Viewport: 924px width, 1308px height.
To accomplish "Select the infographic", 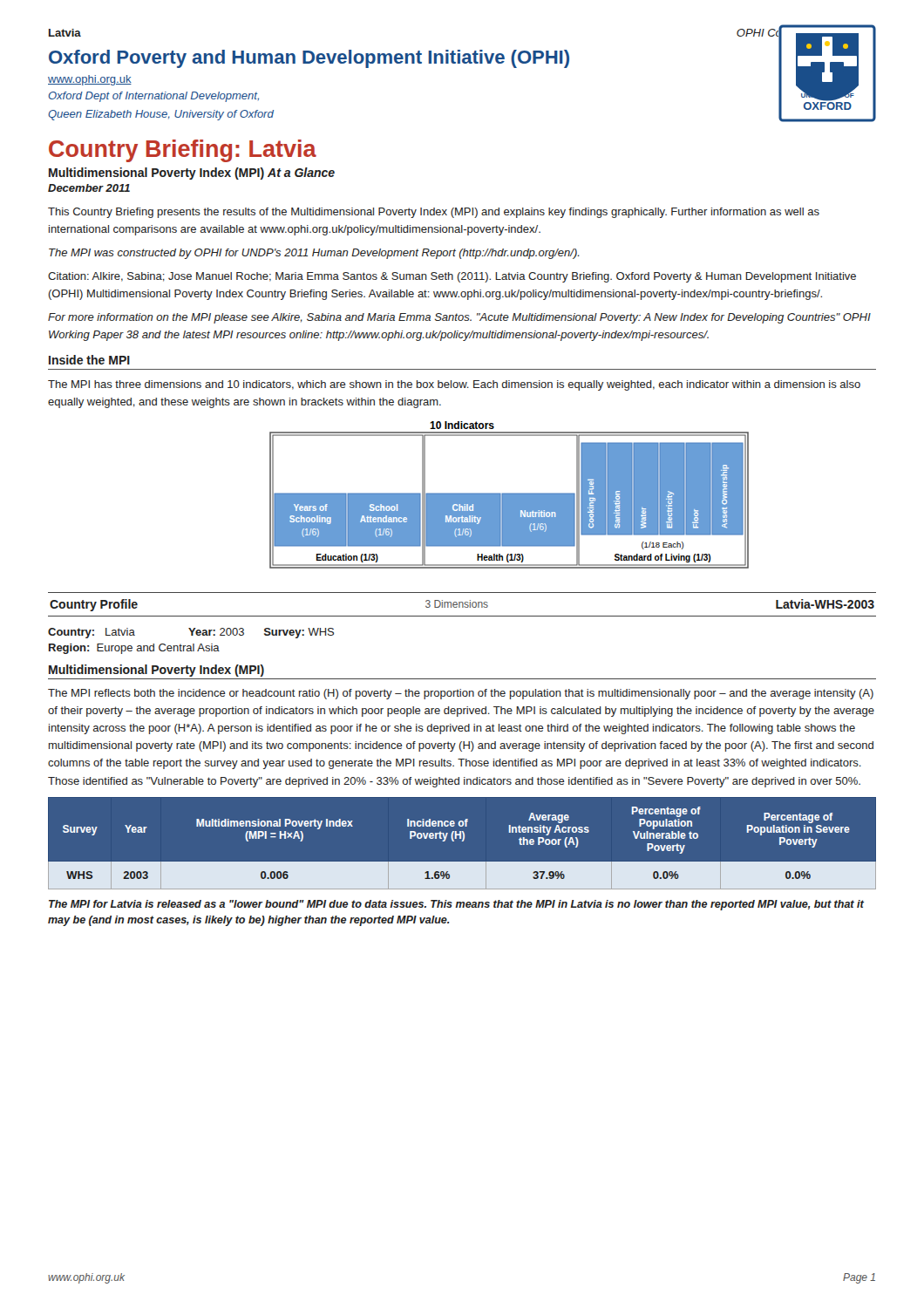I will tap(462, 502).
